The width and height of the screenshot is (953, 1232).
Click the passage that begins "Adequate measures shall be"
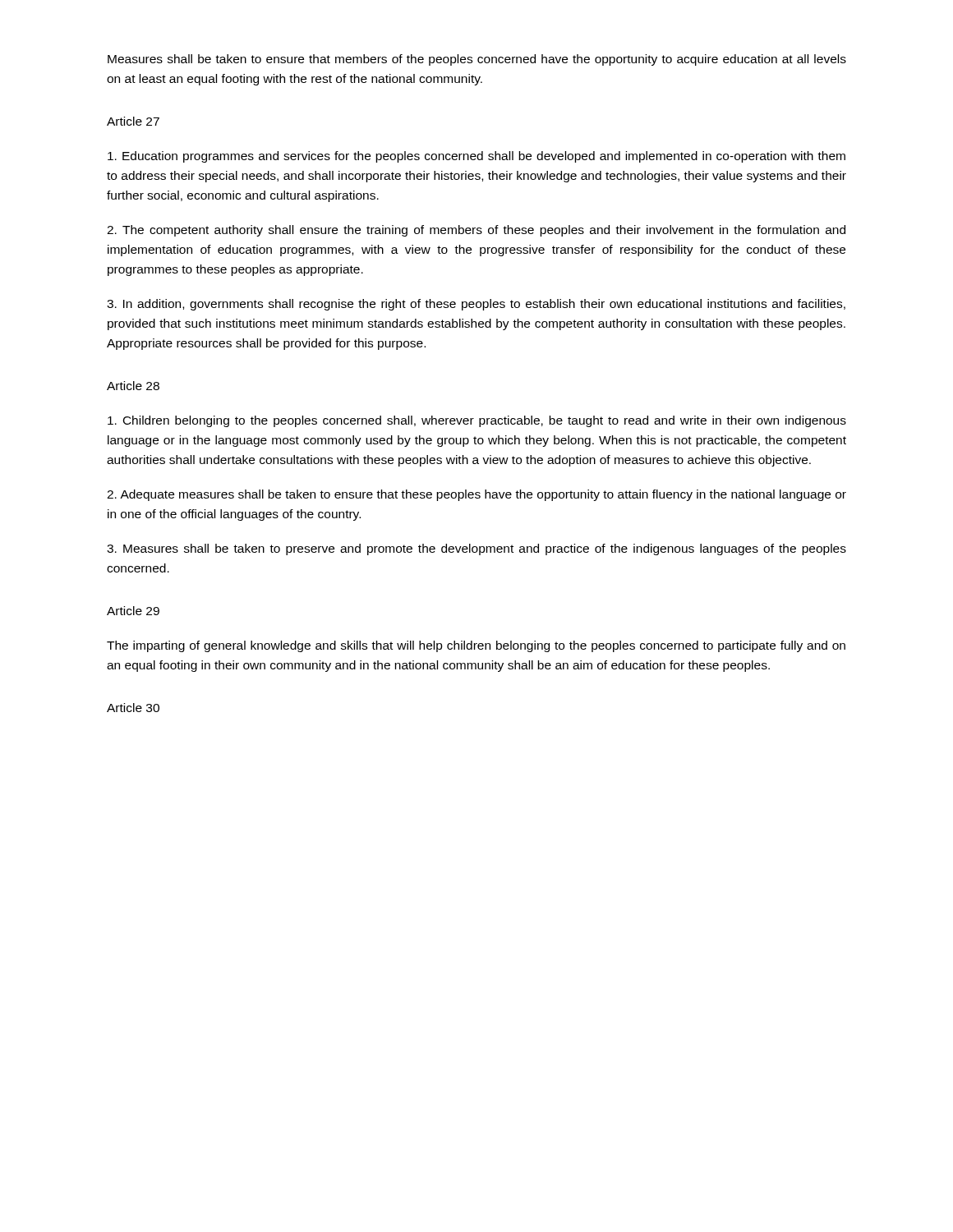point(476,504)
